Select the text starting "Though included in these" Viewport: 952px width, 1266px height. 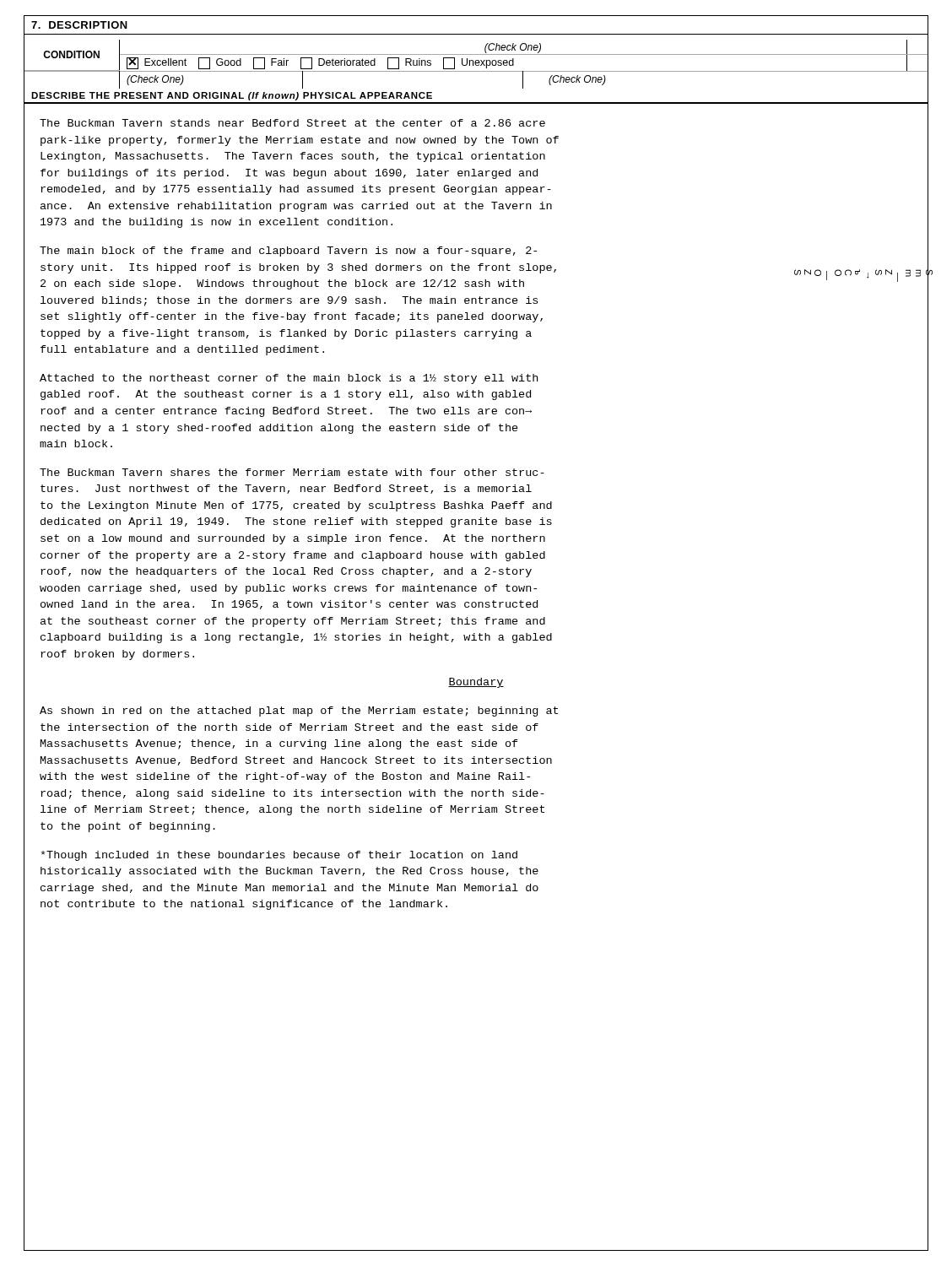[289, 880]
